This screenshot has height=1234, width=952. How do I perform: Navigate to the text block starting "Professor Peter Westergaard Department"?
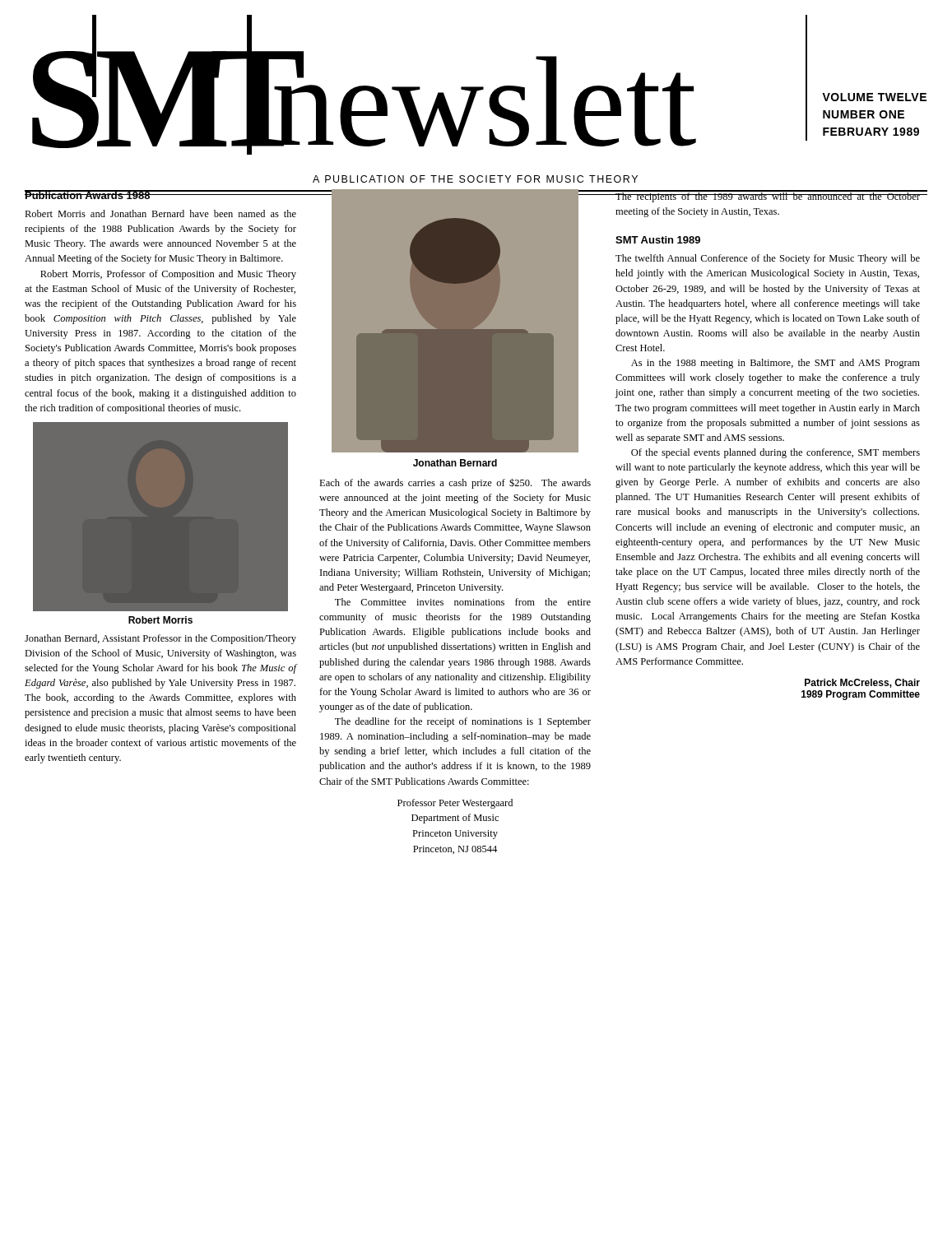click(x=455, y=826)
